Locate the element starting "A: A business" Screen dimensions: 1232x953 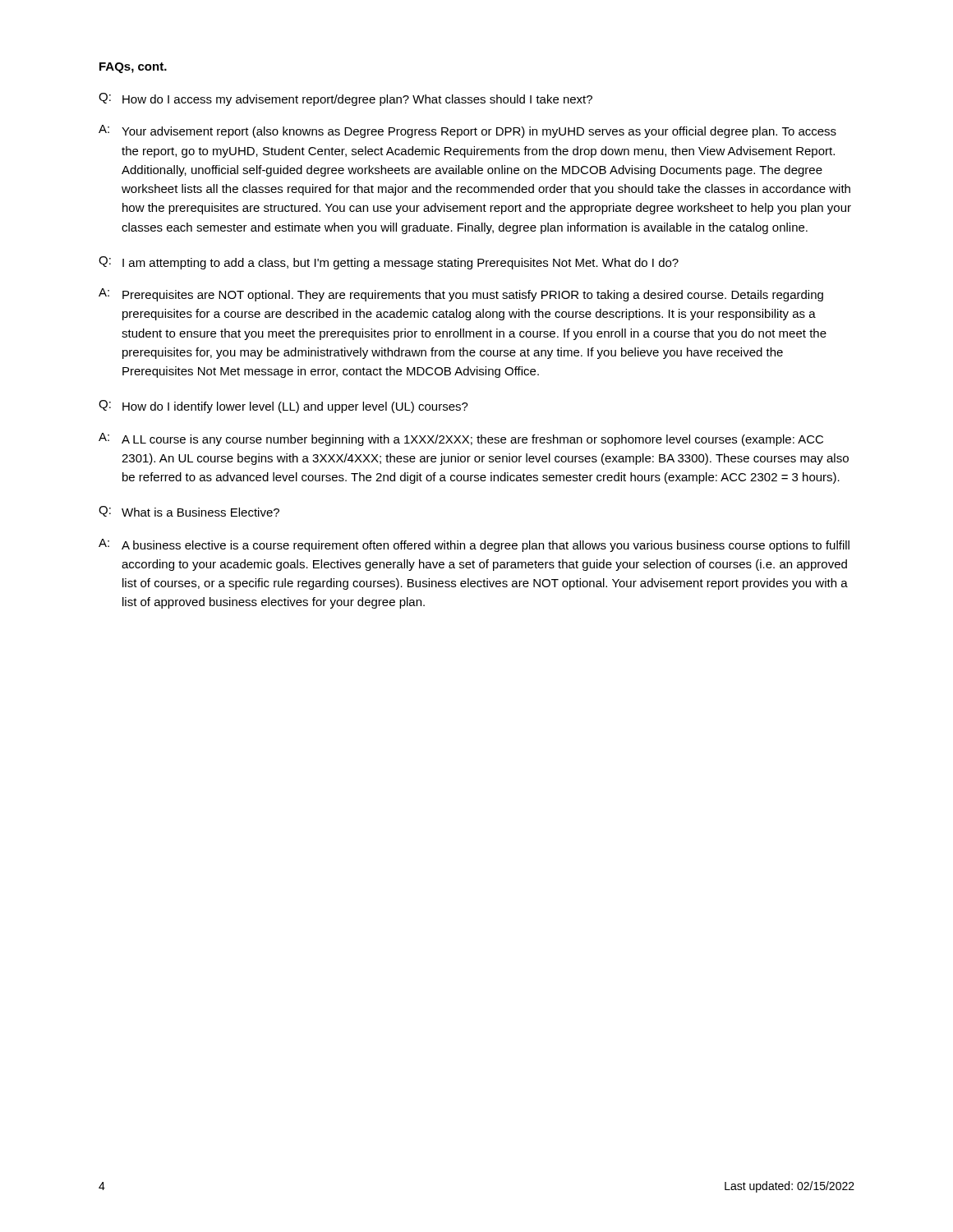(476, 573)
